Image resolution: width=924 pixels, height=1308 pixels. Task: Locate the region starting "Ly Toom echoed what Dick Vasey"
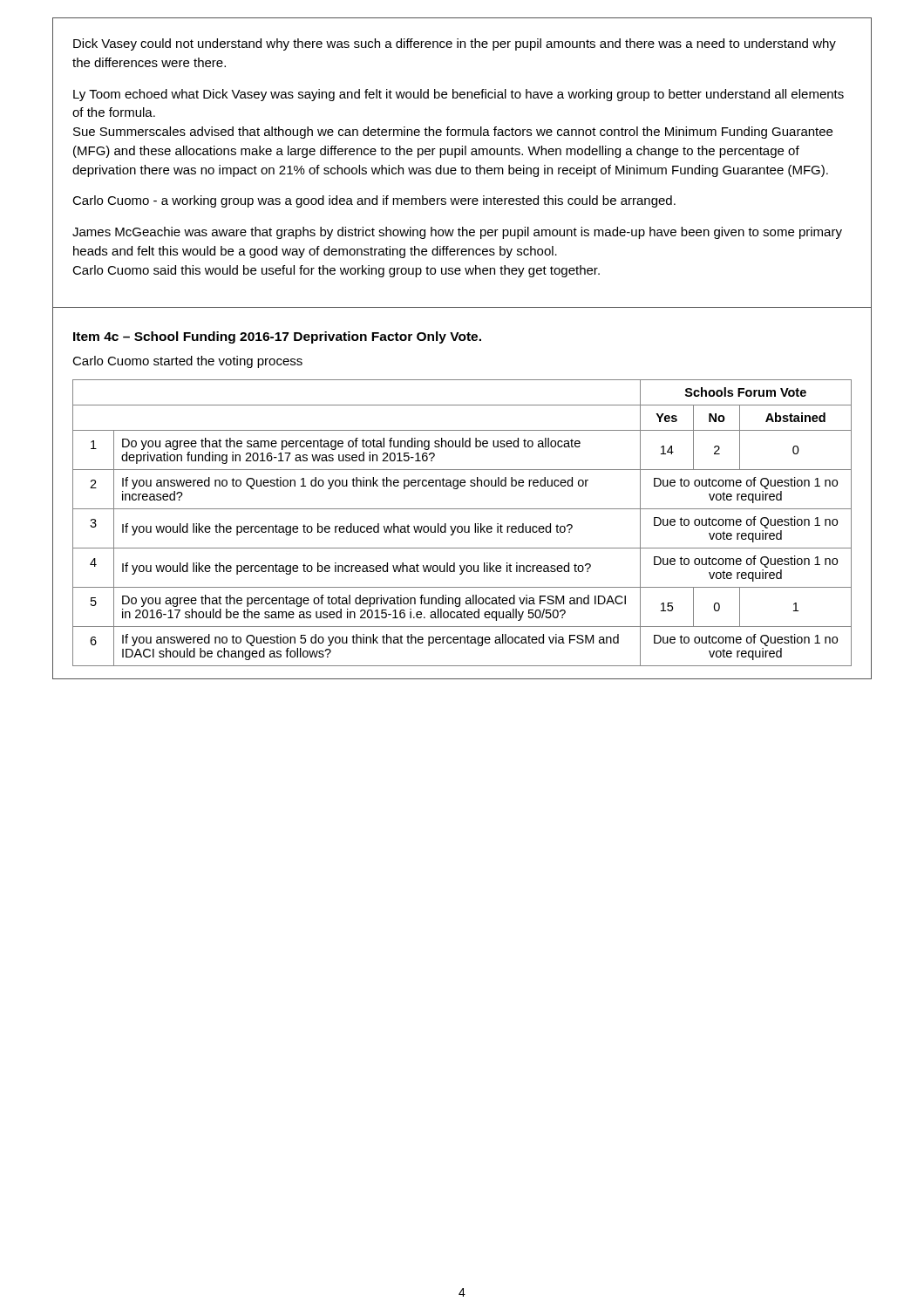click(x=458, y=131)
